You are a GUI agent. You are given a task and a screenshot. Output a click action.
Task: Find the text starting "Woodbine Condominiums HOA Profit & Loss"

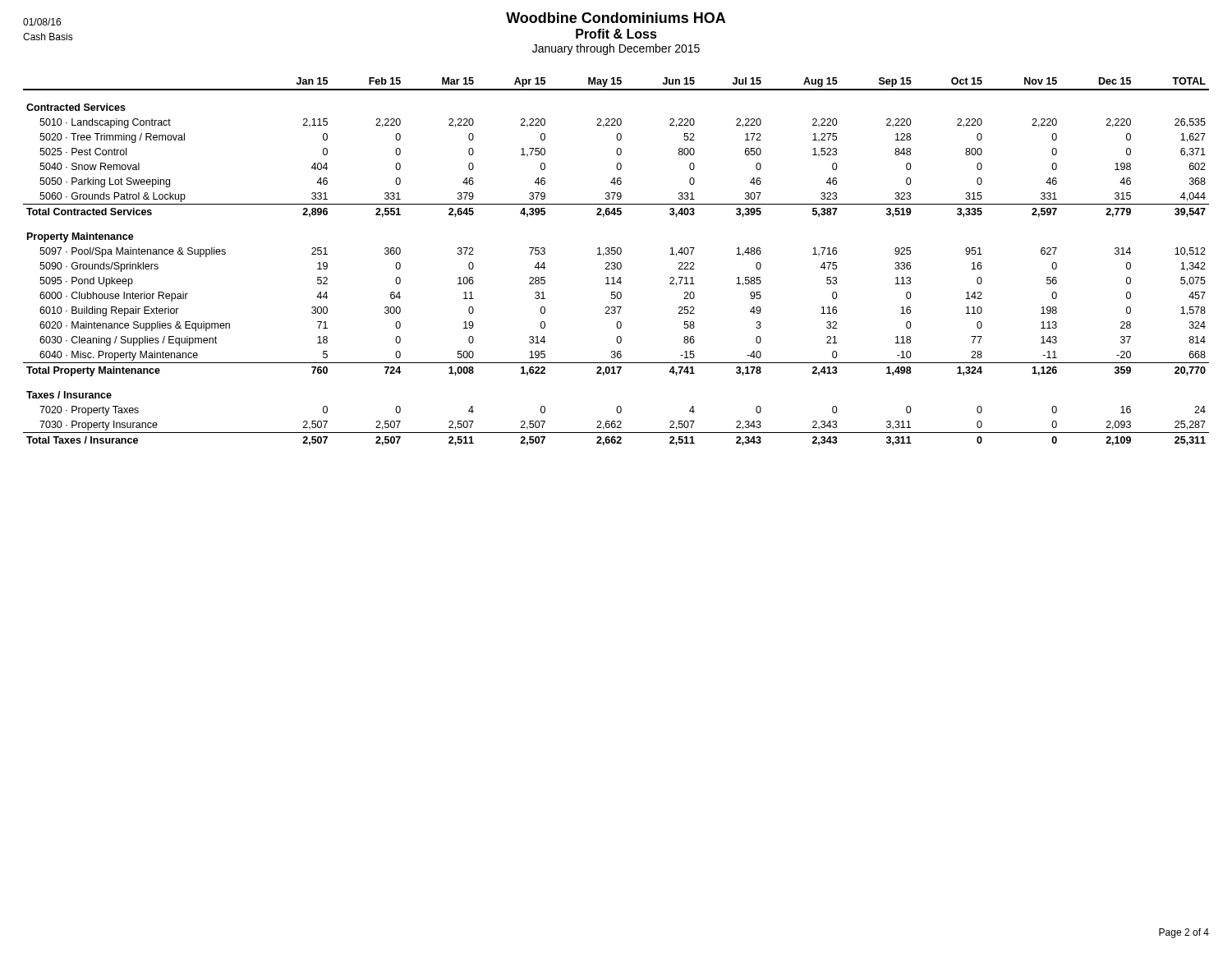pyautogui.click(x=616, y=32)
